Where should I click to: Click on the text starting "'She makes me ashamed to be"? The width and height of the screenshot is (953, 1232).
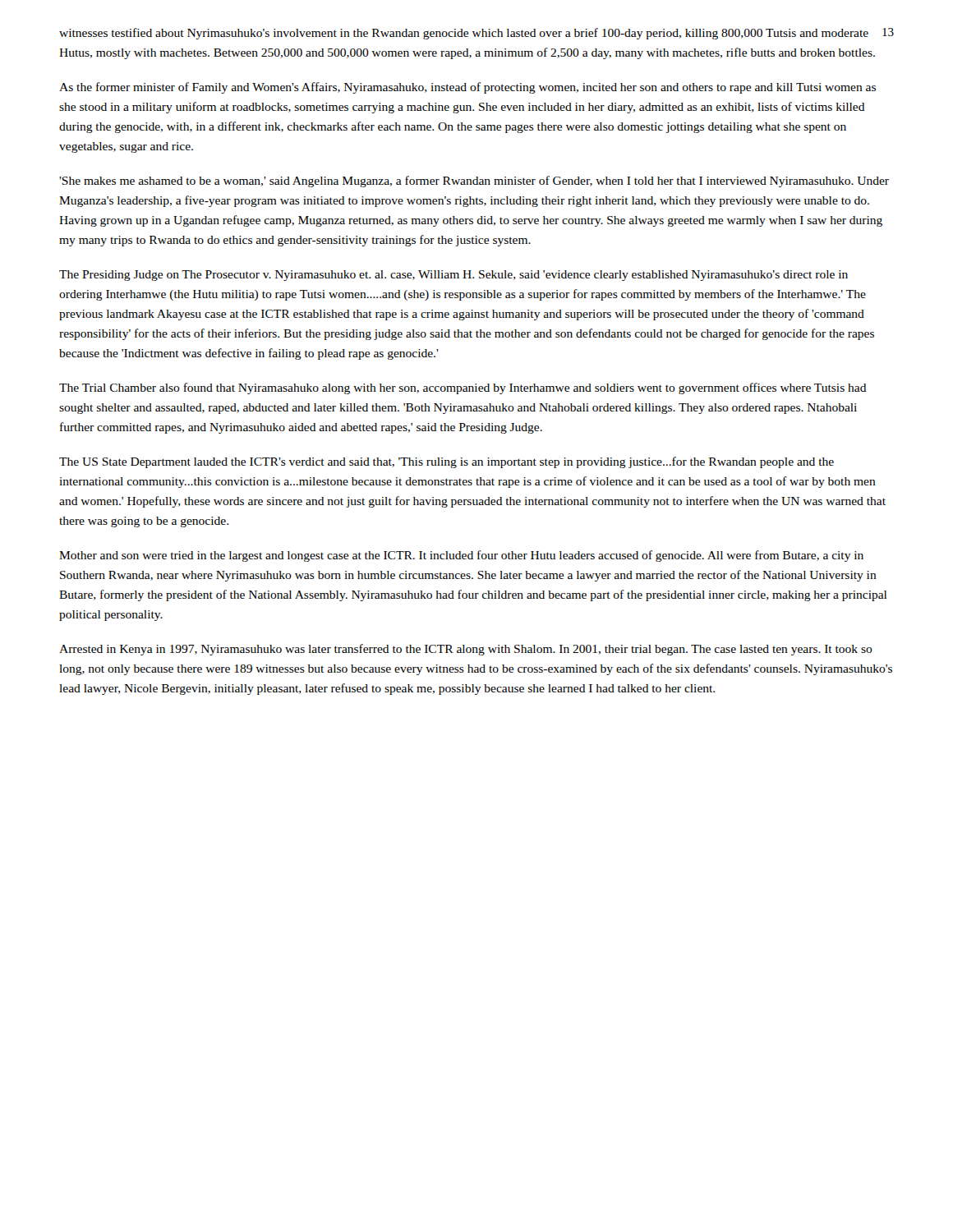point(474,210)
